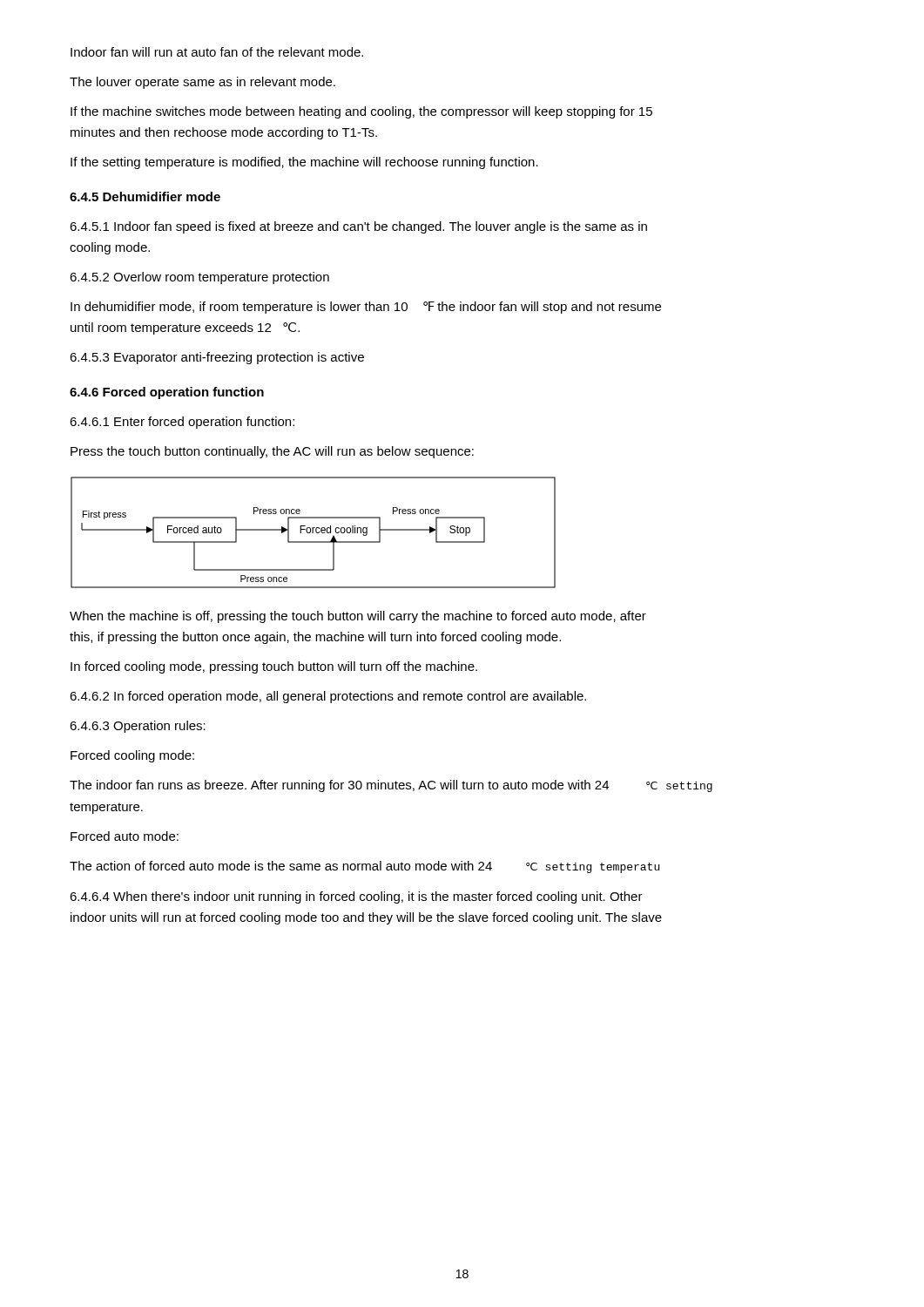
Task: Locate the region starting "4.5.1 Indoor fan speed is fixed at"
Action: click(x=359, y=237)
